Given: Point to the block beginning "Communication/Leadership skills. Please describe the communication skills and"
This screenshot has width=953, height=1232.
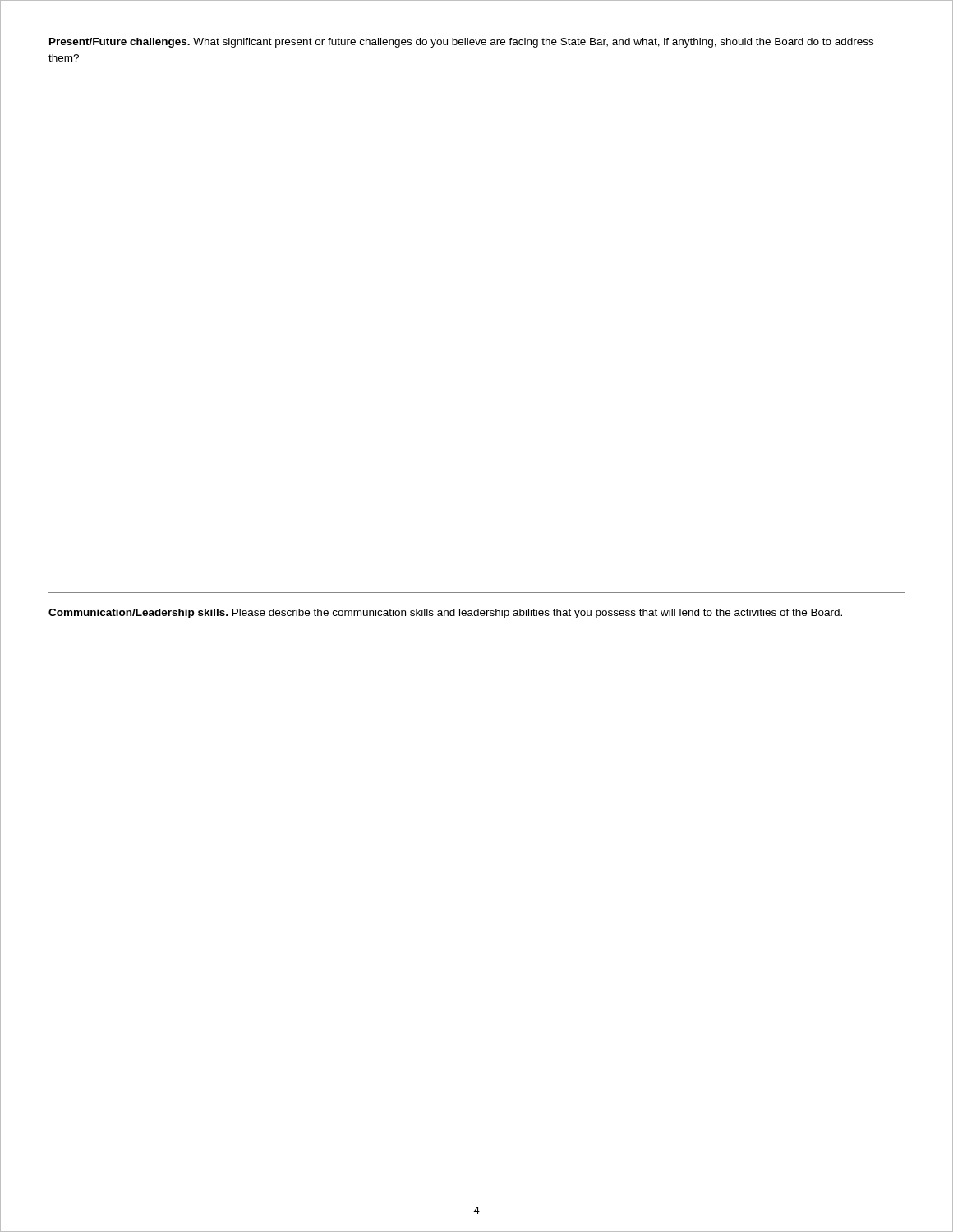Looking at the screenshot, I should [x=446, y=612].
